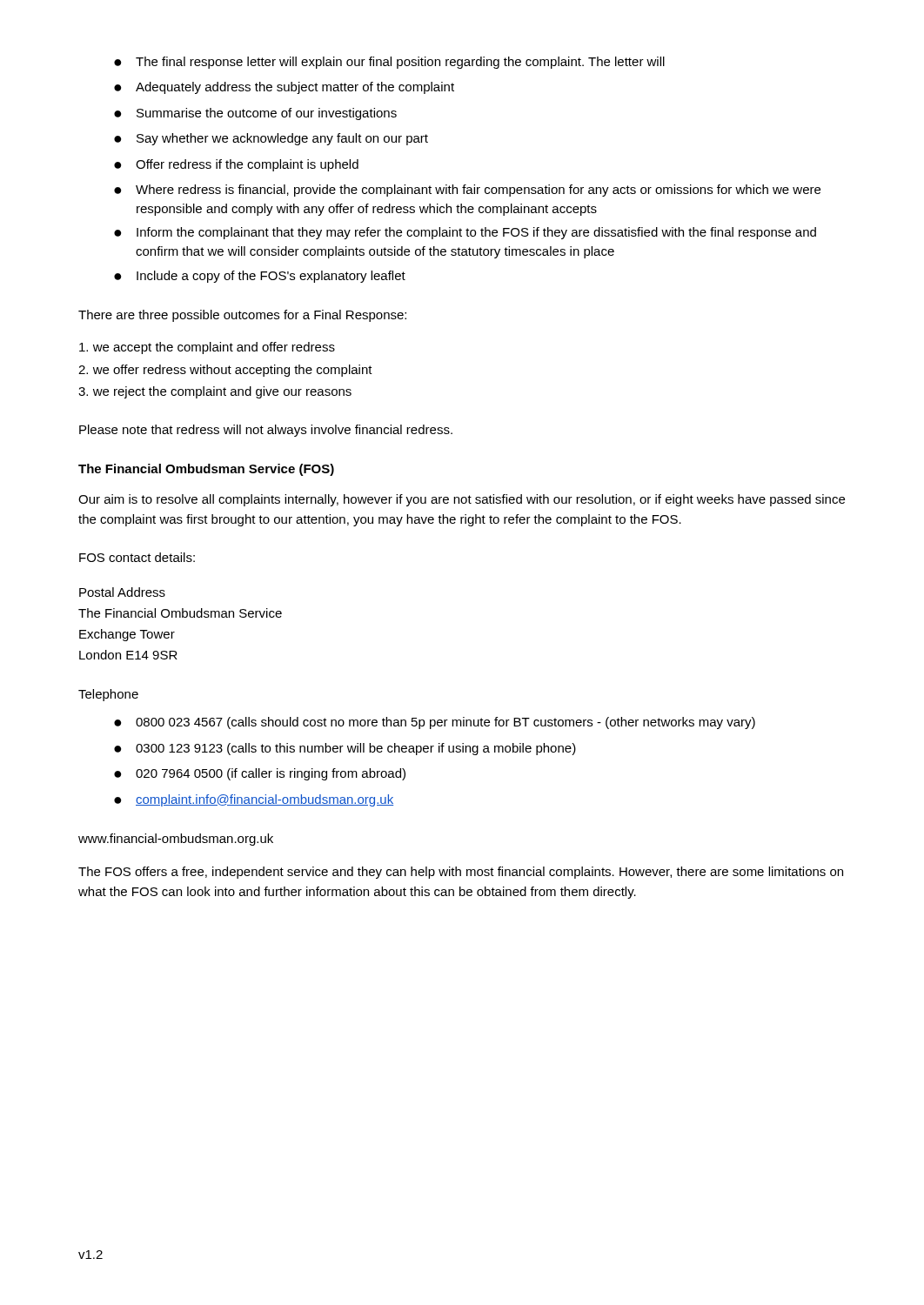Click on the passage starting "The FOS offers"

click(x=461, y=881)
